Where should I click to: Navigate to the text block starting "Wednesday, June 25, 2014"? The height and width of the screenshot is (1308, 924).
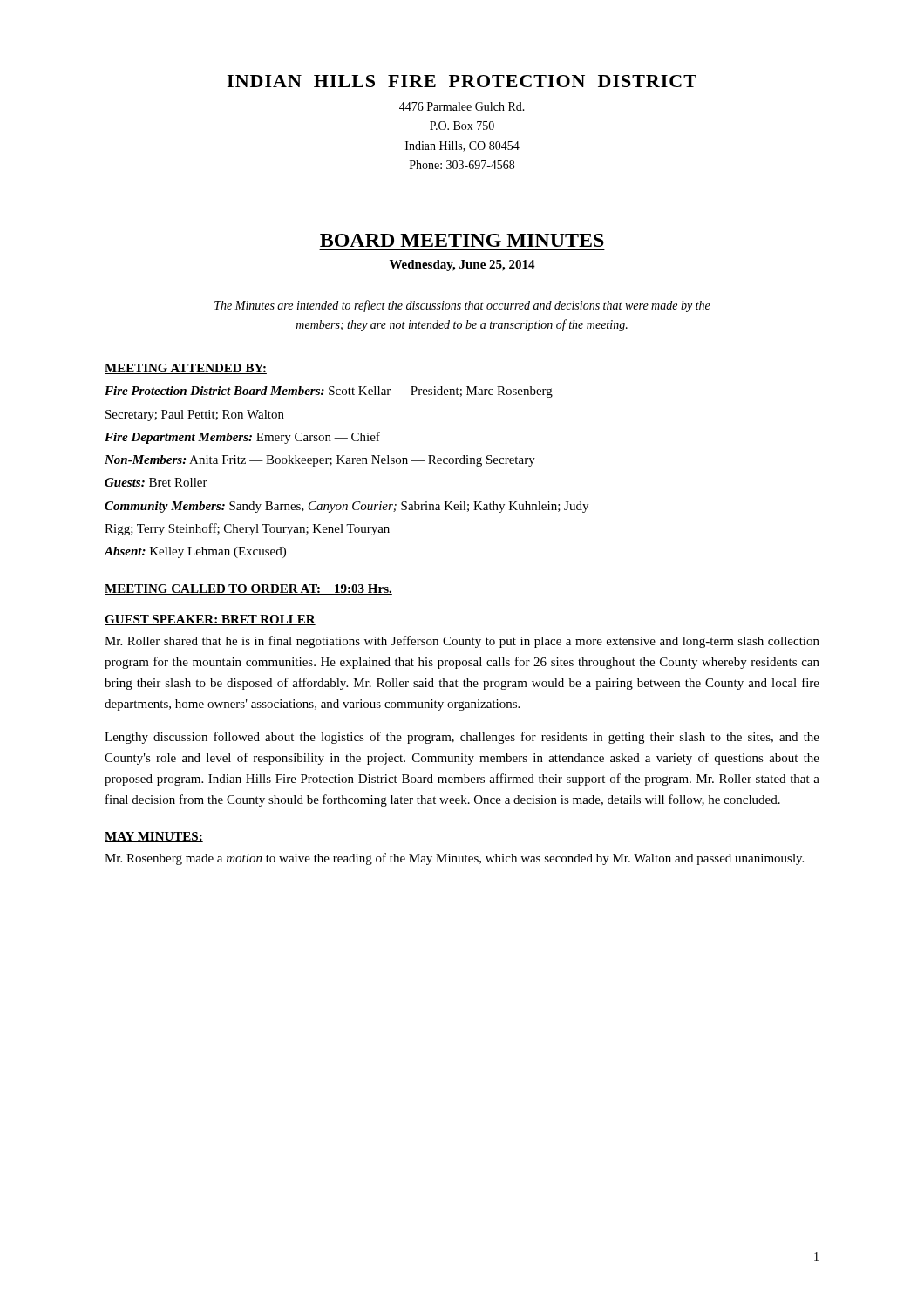point(462,264)
